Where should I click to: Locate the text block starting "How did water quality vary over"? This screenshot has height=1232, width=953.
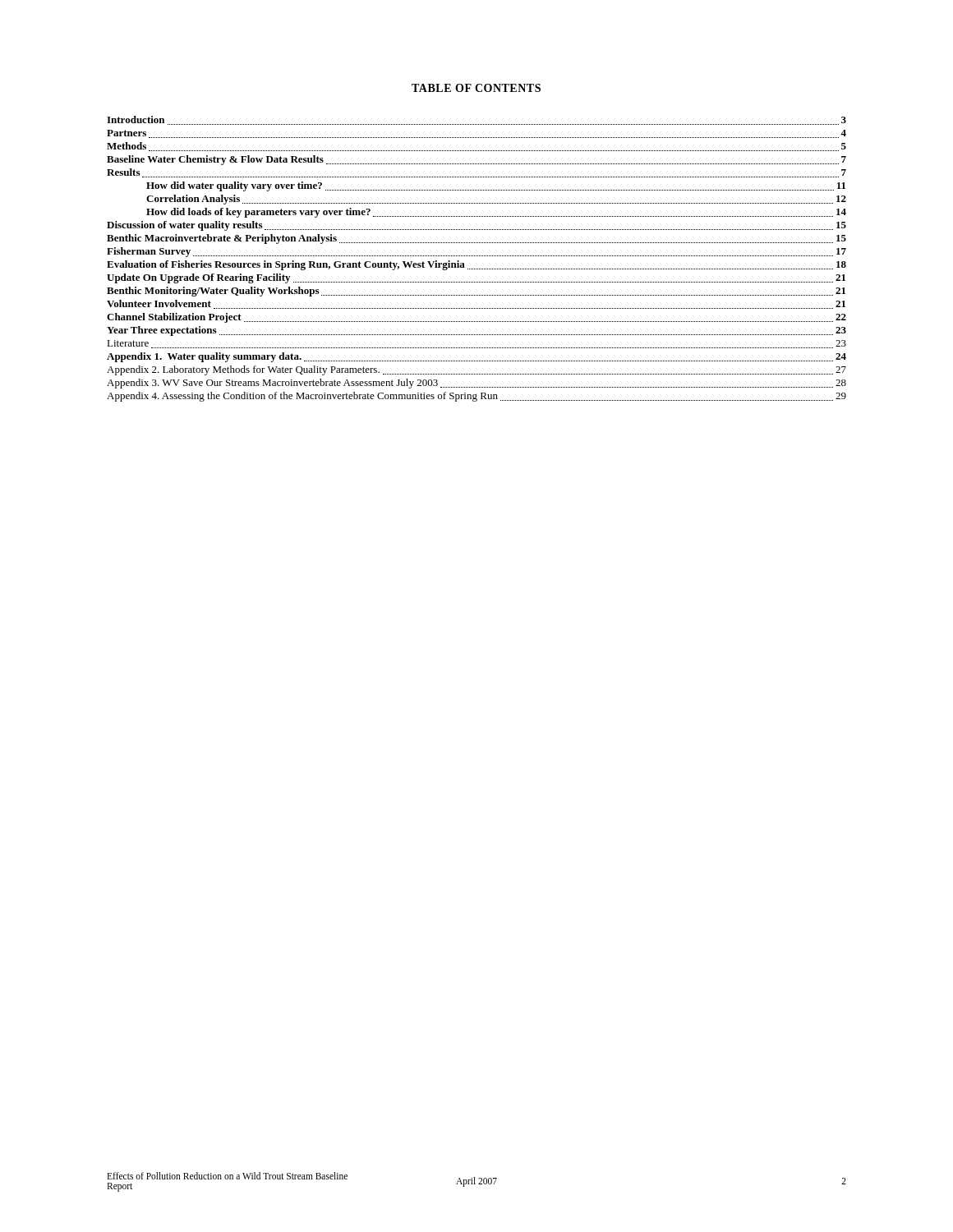coord(486,186)
